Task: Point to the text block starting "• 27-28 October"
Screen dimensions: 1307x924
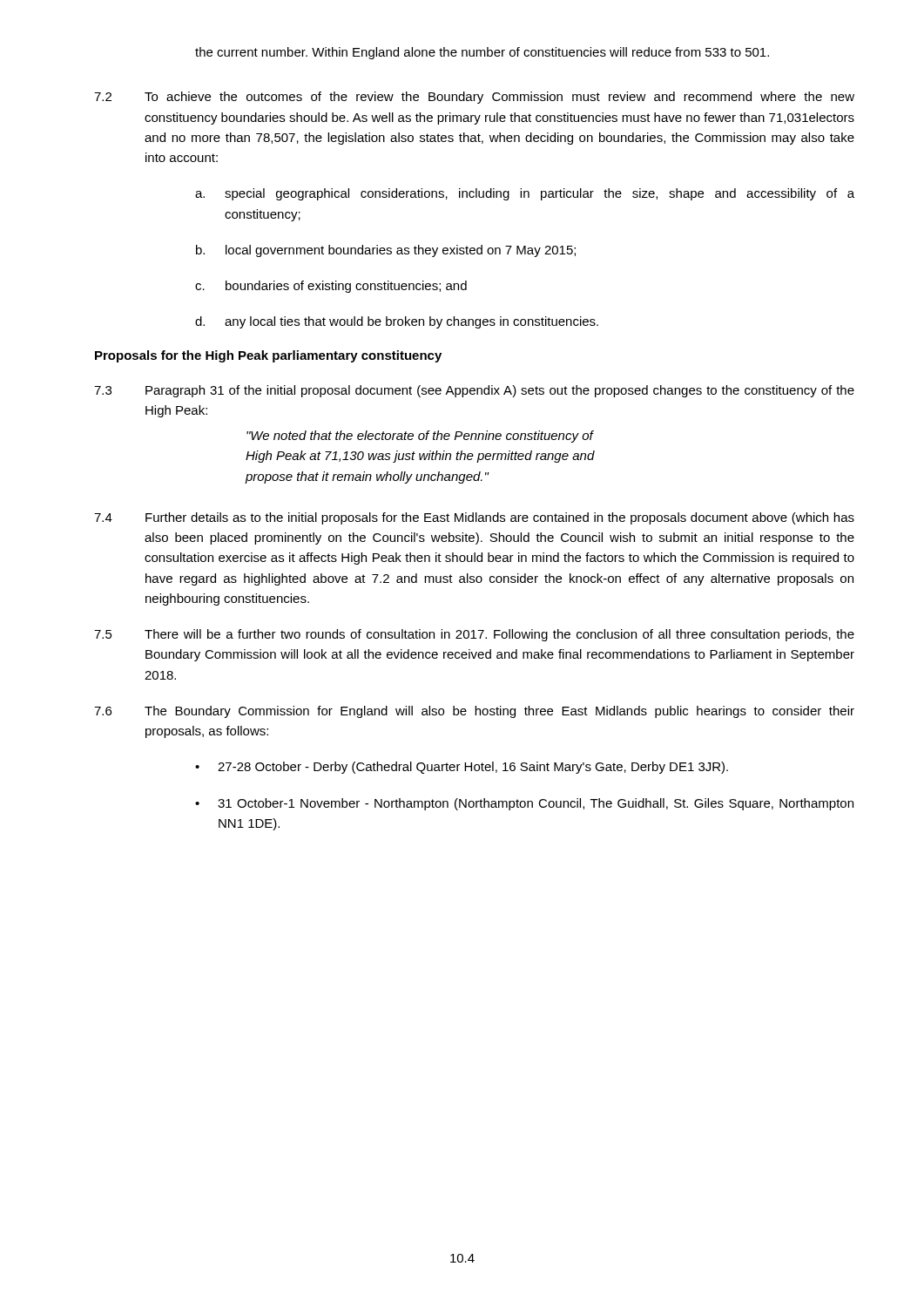Action: click(x=525, y=767)
